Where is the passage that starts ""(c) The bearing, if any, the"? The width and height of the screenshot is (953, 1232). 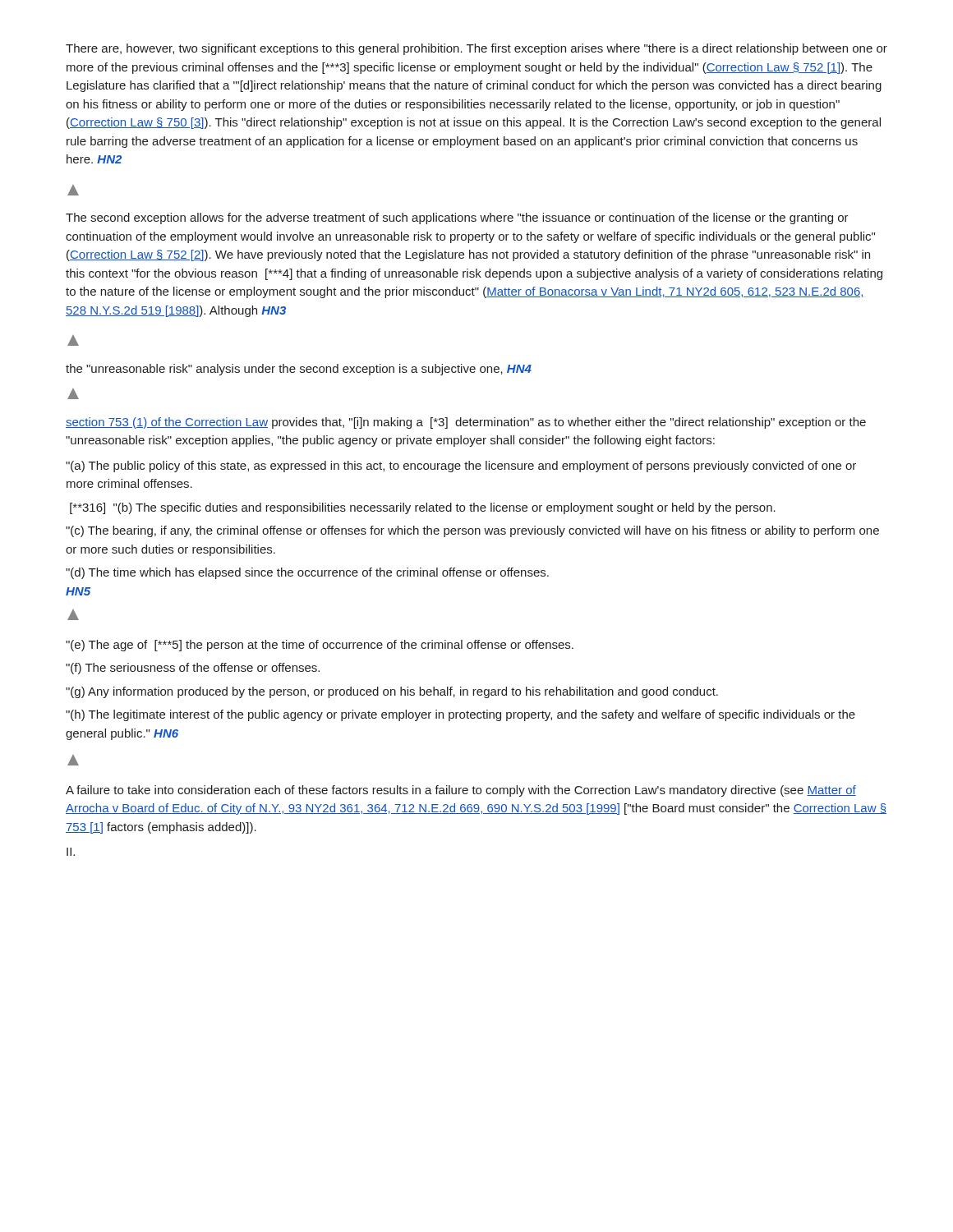coord(473,539)
